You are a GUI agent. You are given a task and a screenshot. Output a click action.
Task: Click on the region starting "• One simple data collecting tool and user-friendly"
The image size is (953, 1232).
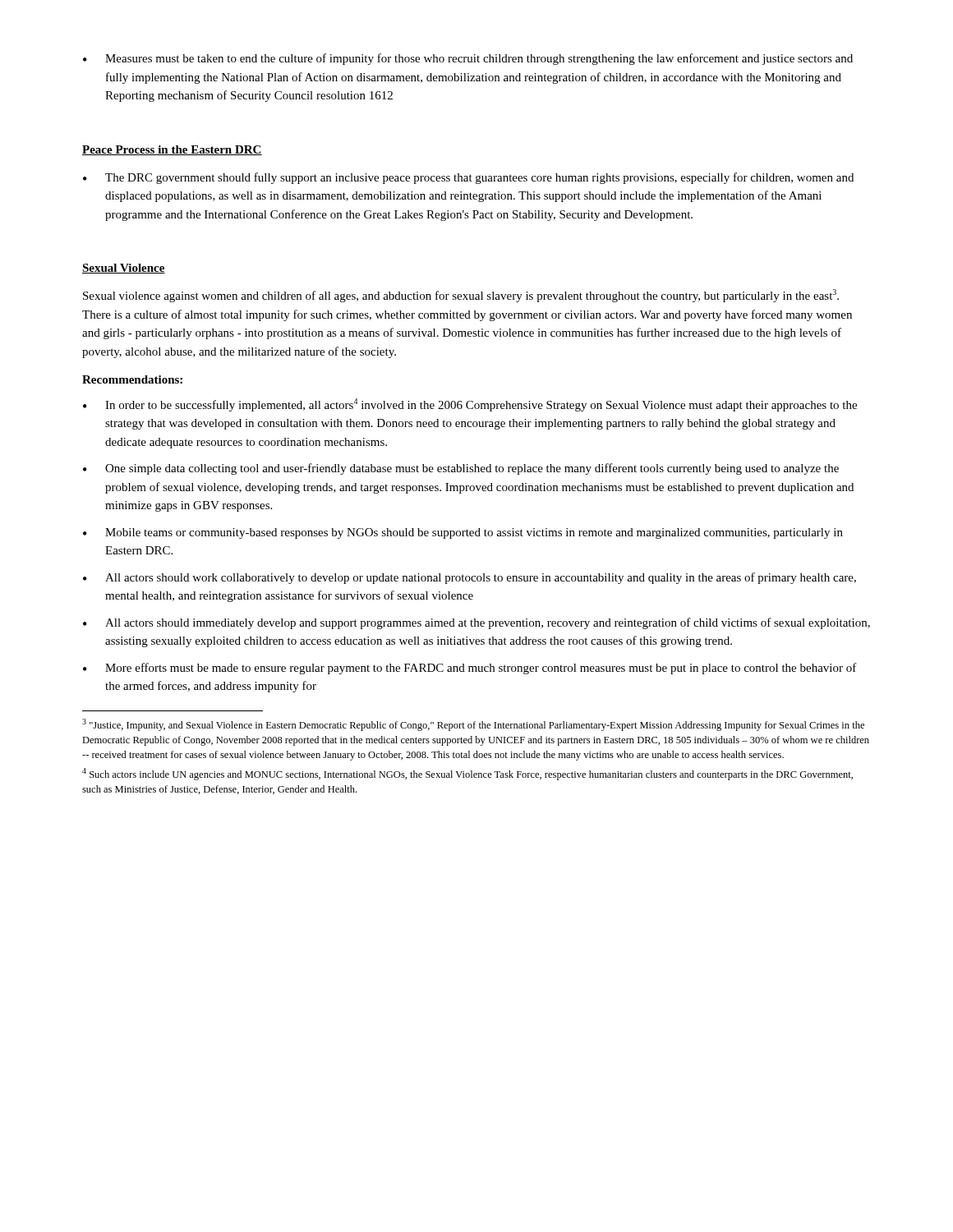(x=476, y=487)
